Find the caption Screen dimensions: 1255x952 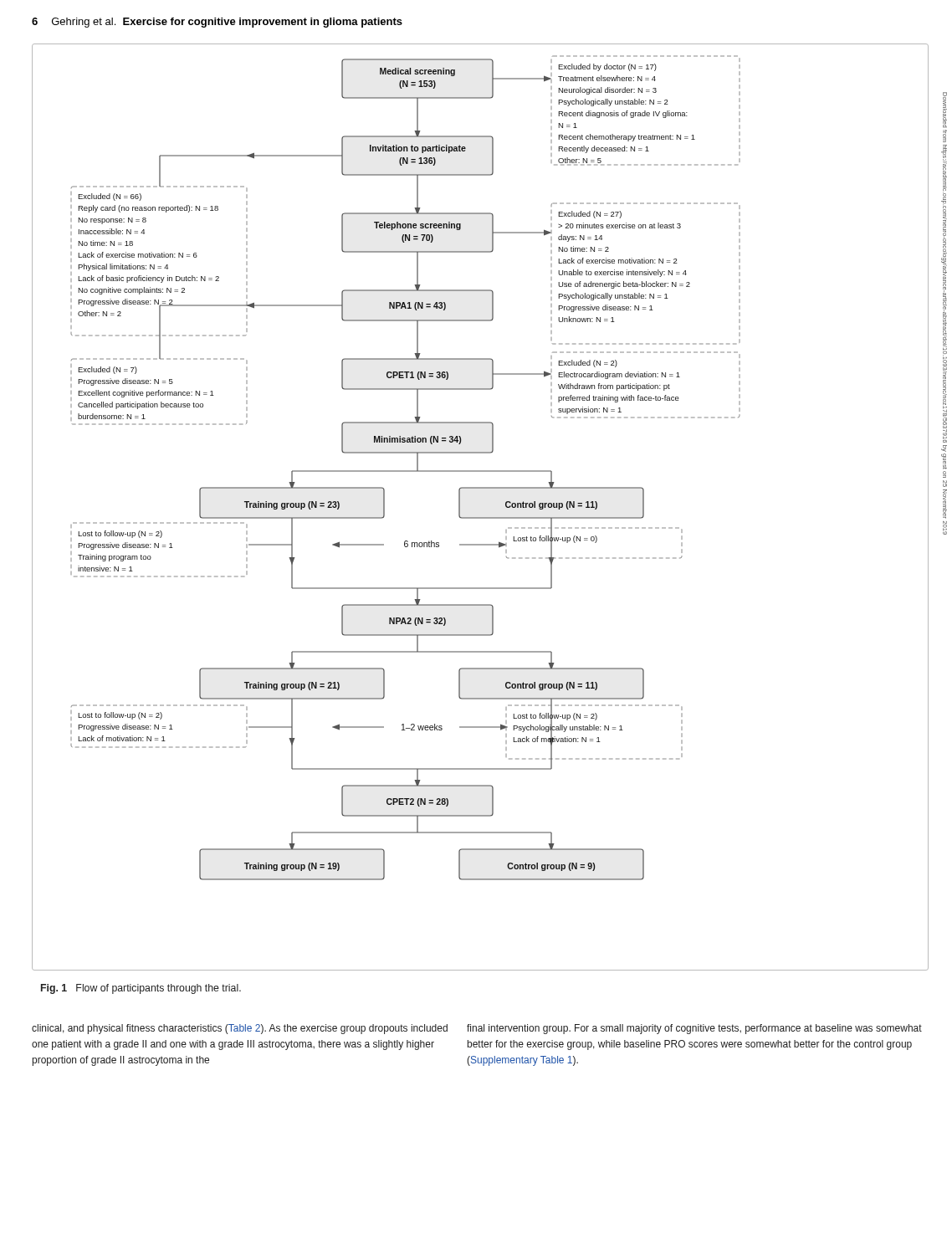[x=141, y=988]
